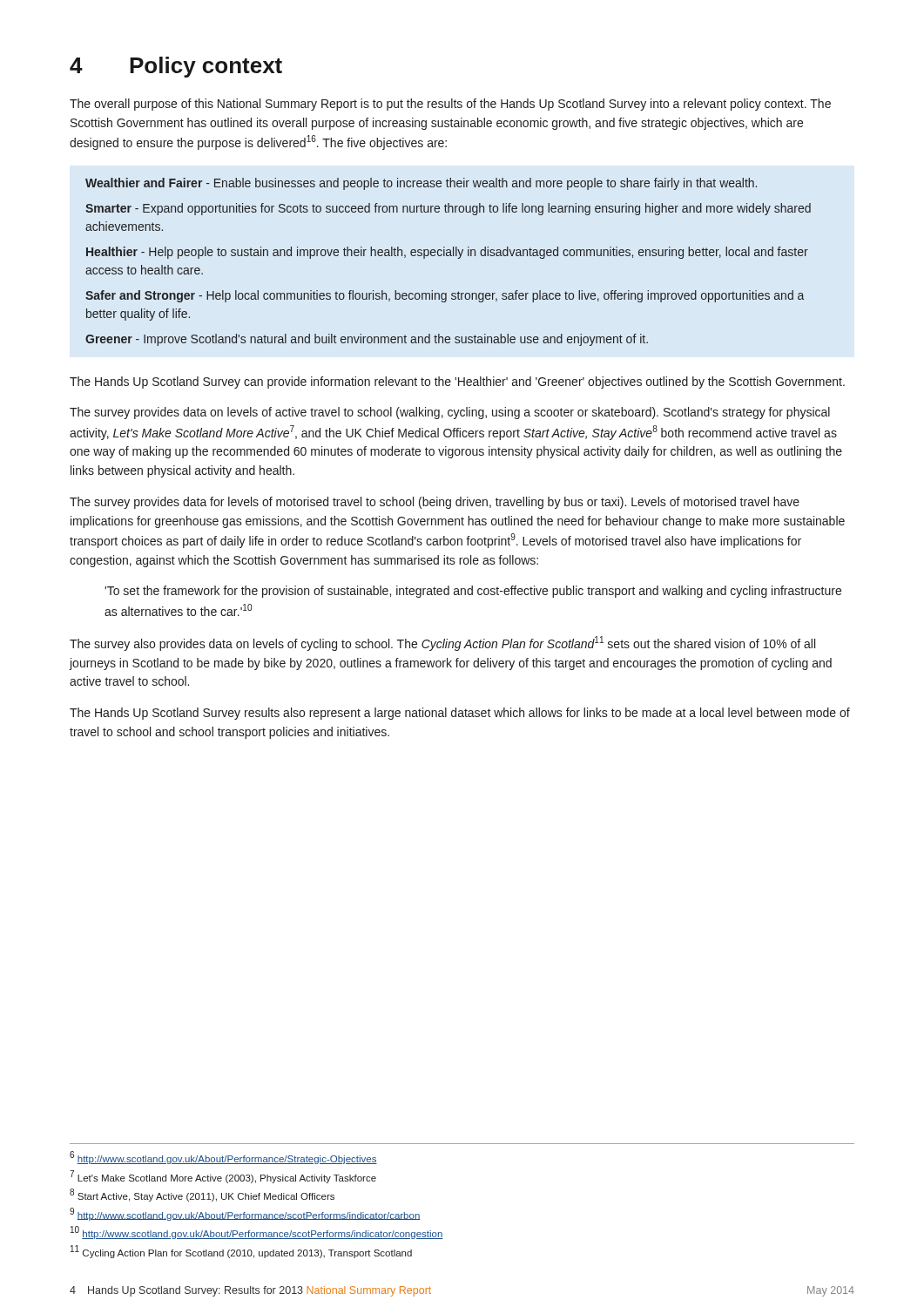Viewport: 924px width, 1307px height.
Task: Click on the element starting "The survey provides data for"
Action: click(457, 531)
